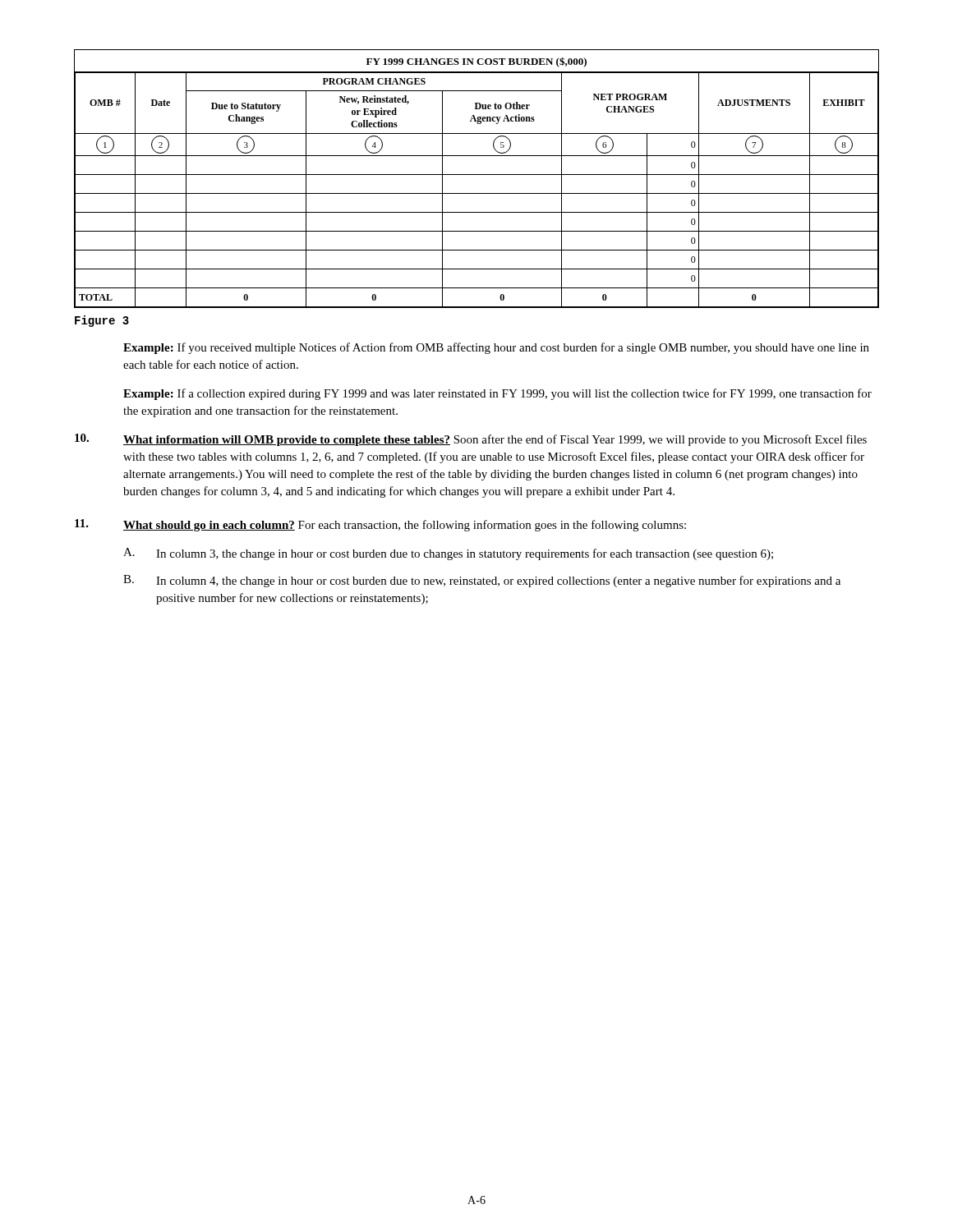Select the element starting "B. In column"
This screenshot has width=953, height=1232.
click(501, 590)
